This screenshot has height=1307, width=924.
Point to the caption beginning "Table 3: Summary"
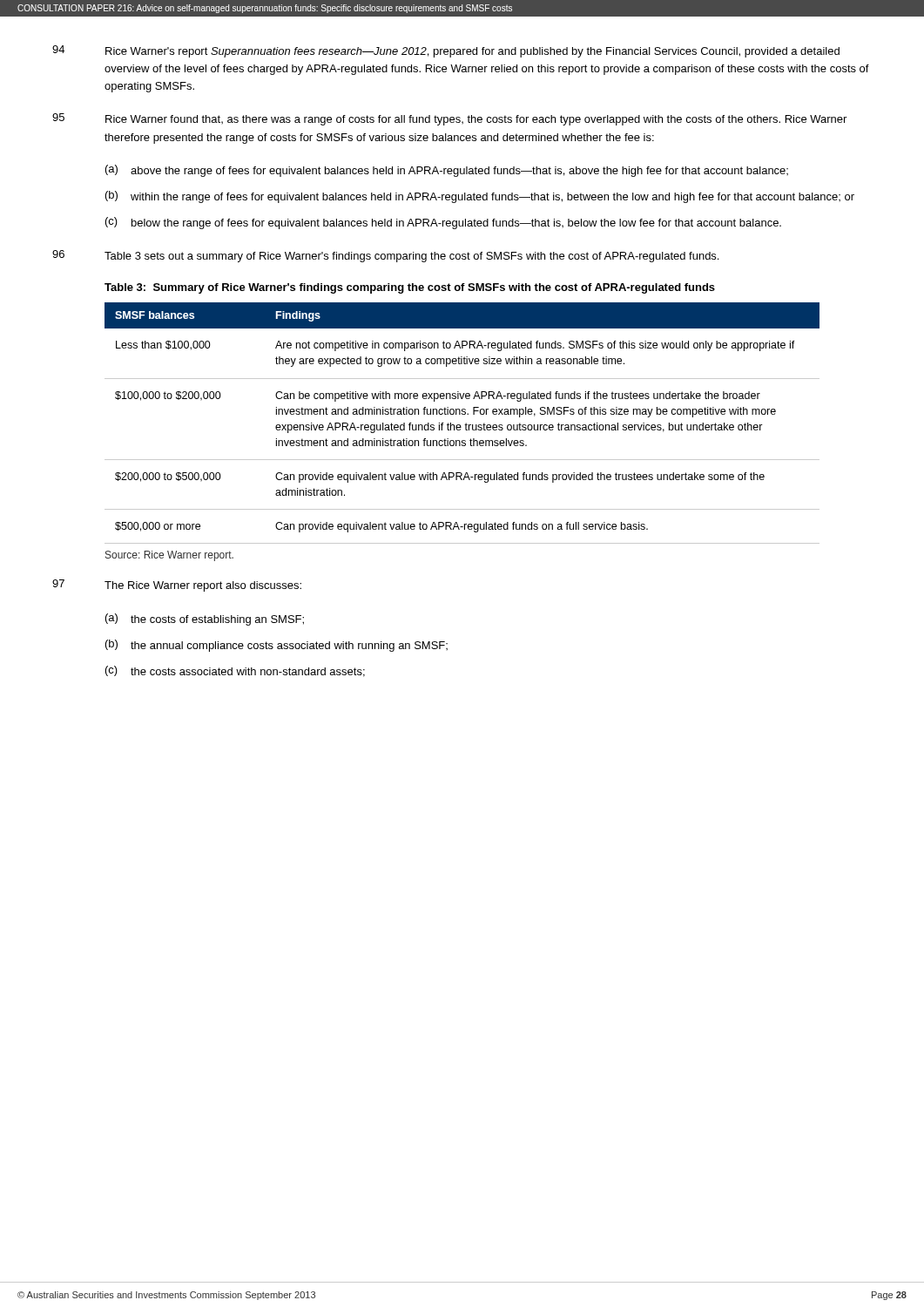click(410, 287)
